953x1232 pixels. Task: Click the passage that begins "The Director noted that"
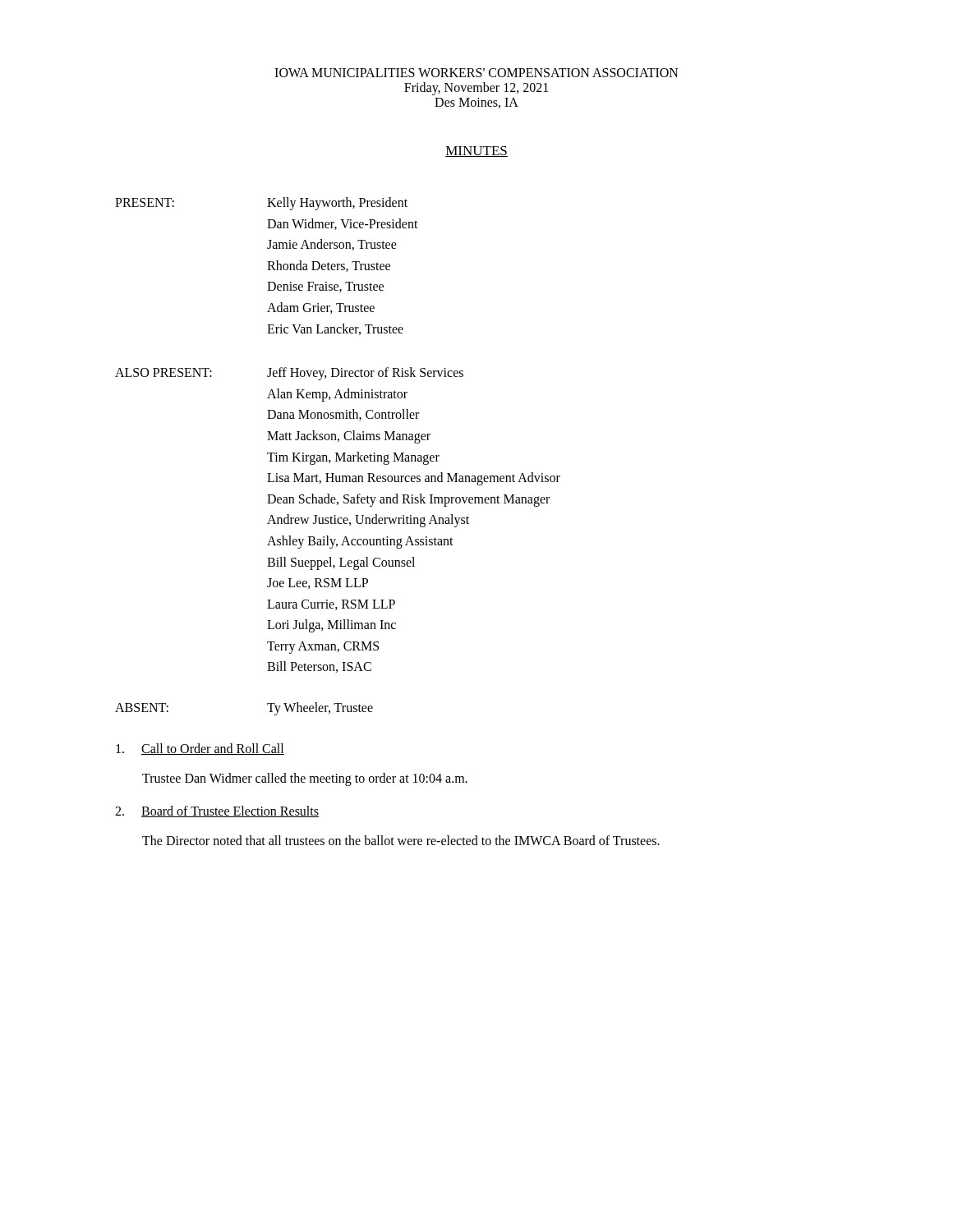(401, 840)
